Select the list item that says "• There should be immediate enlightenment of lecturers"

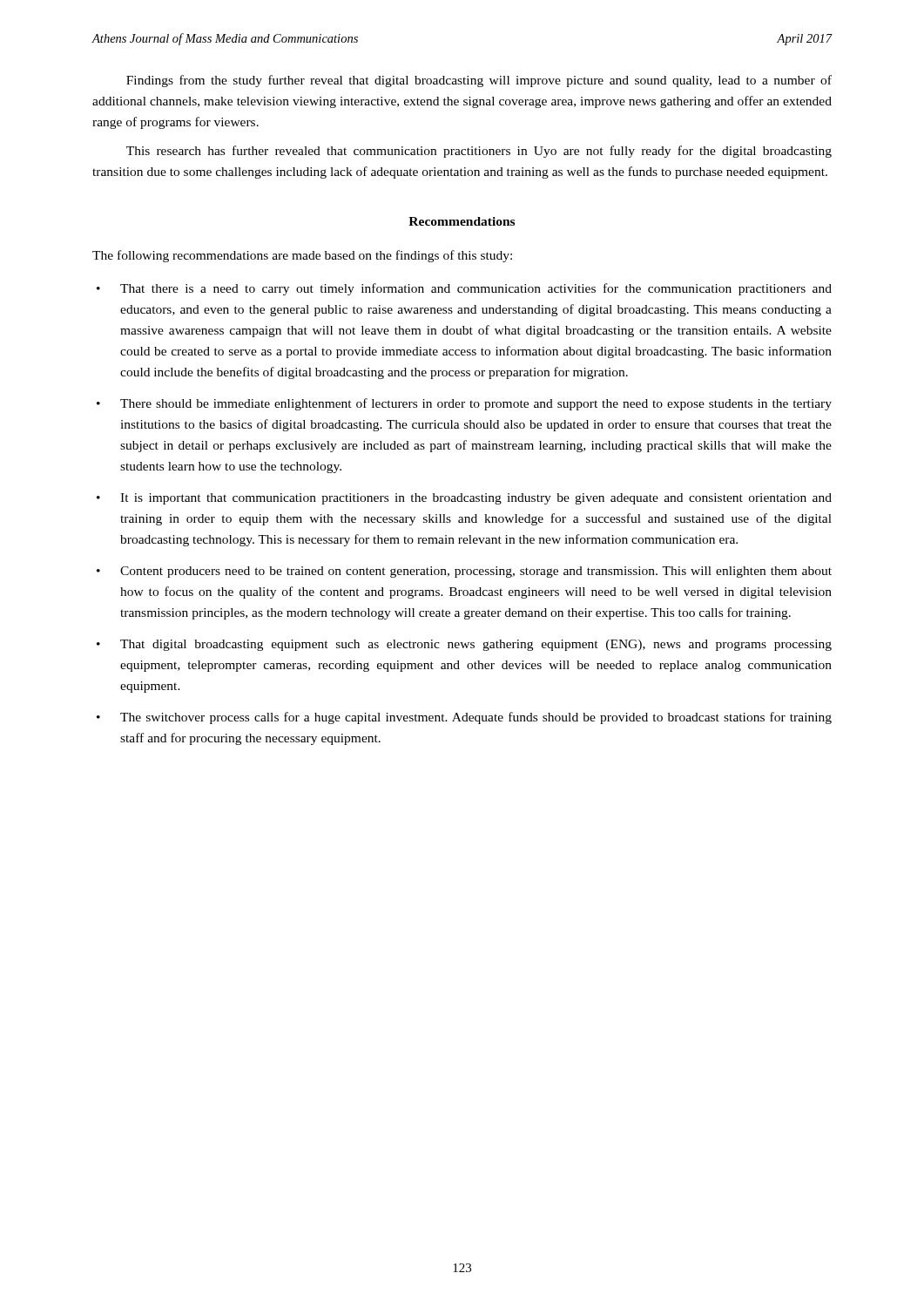point(462,435)
